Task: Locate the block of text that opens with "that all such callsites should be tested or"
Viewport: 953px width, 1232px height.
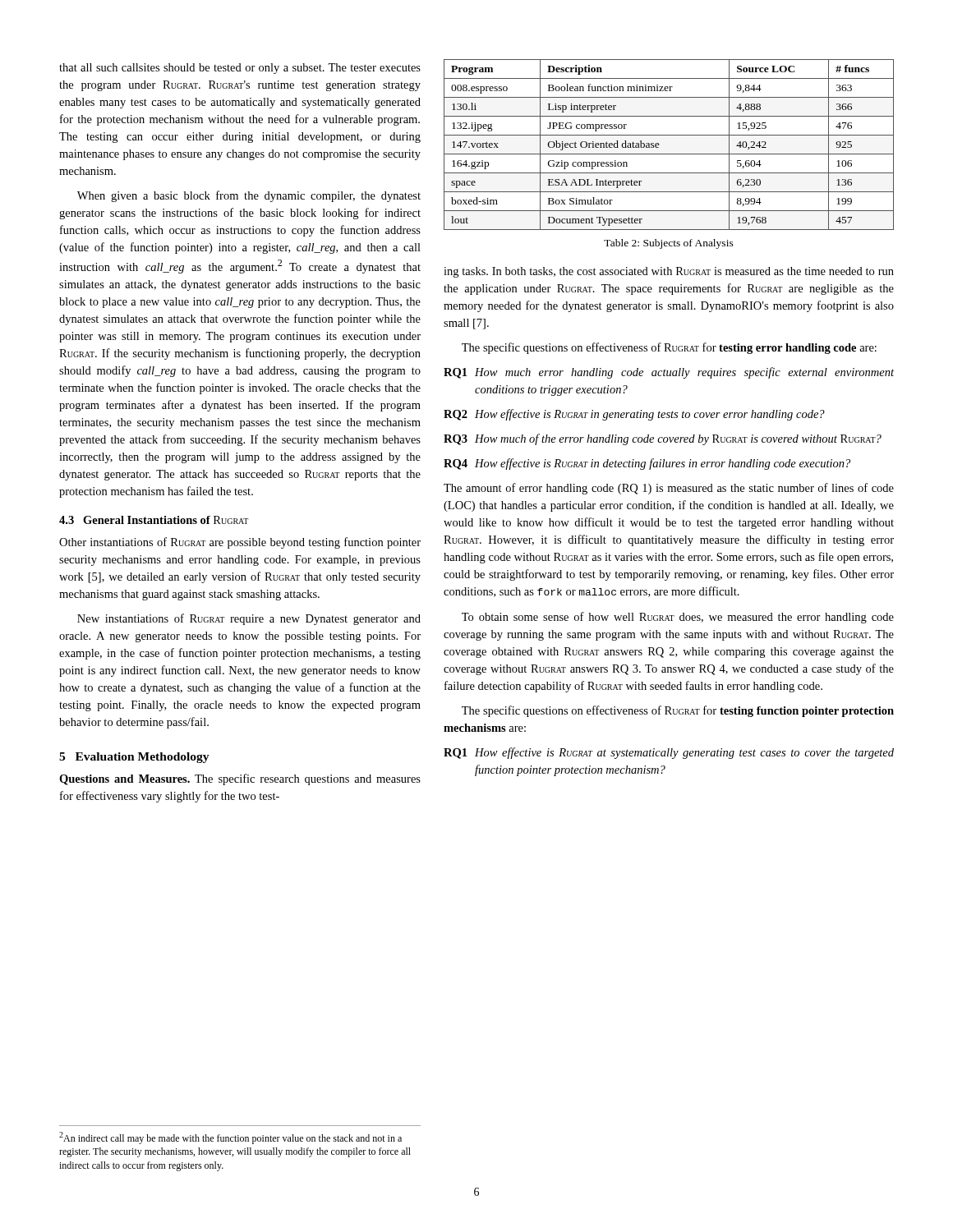Action: coord(240,280)
